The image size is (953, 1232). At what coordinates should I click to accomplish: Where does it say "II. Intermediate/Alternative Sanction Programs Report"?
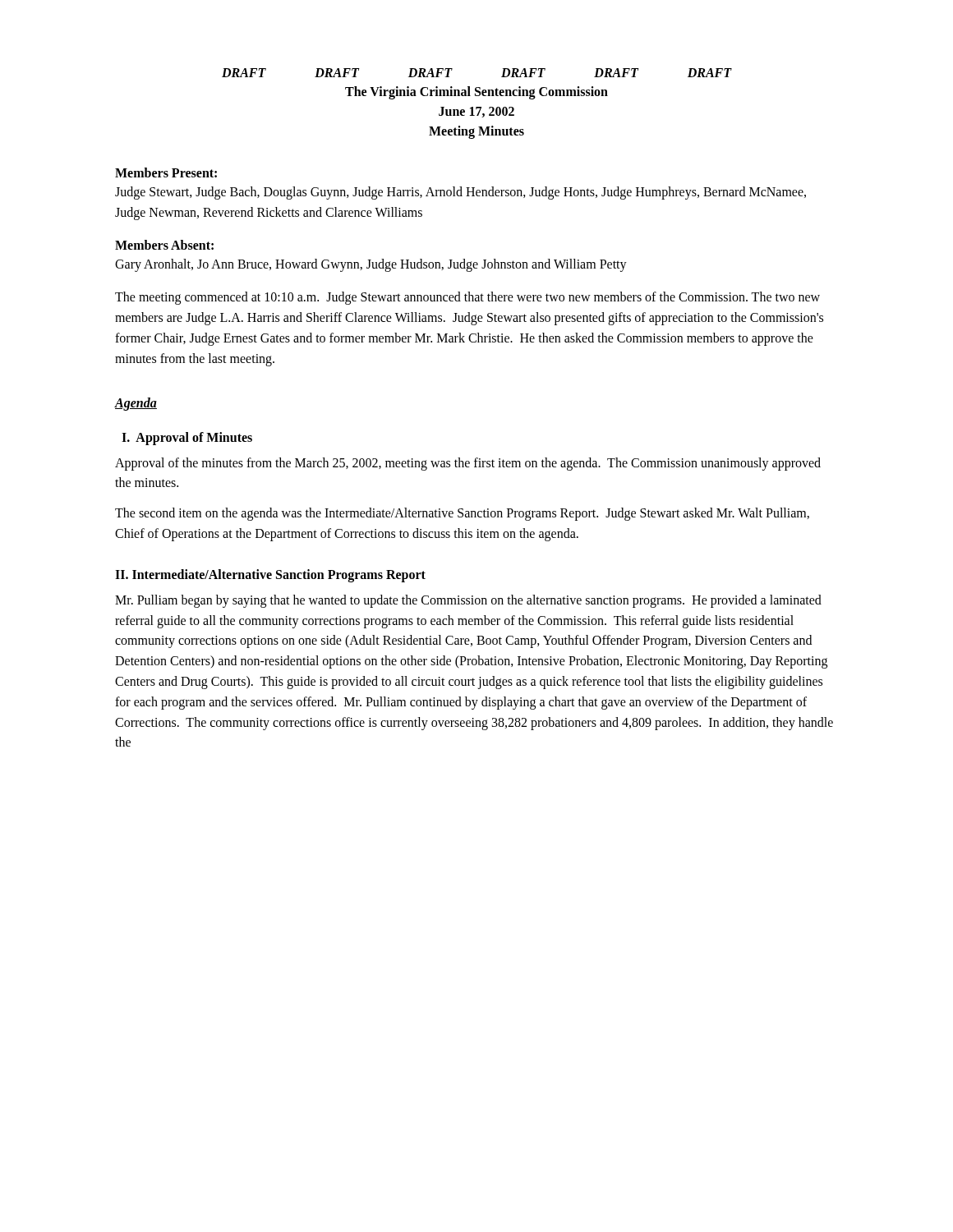pos(270,574)
